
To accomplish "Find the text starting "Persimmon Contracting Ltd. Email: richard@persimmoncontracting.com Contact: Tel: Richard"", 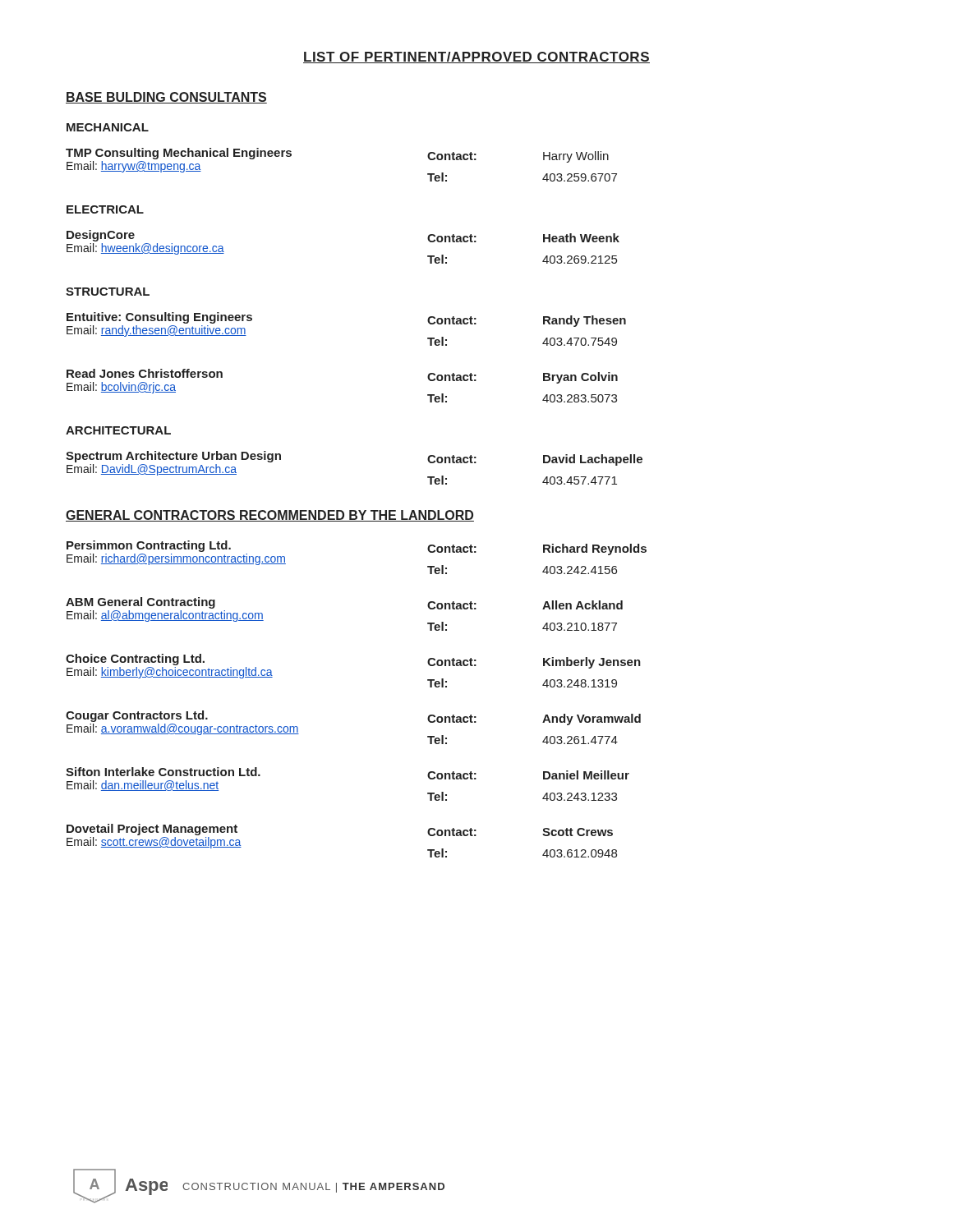I will tap(476, 559).
